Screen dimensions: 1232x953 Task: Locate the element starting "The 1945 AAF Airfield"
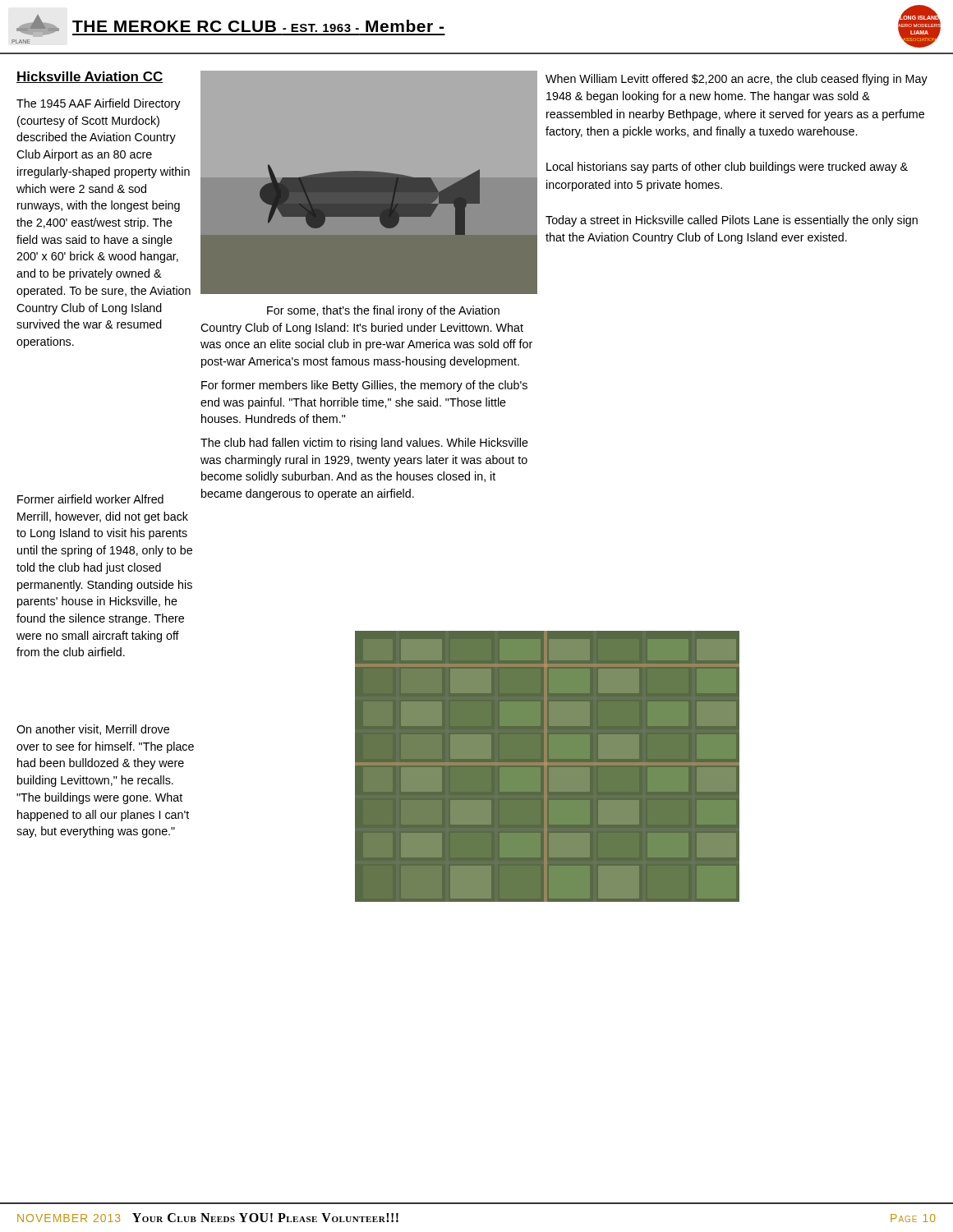point(104,223)
